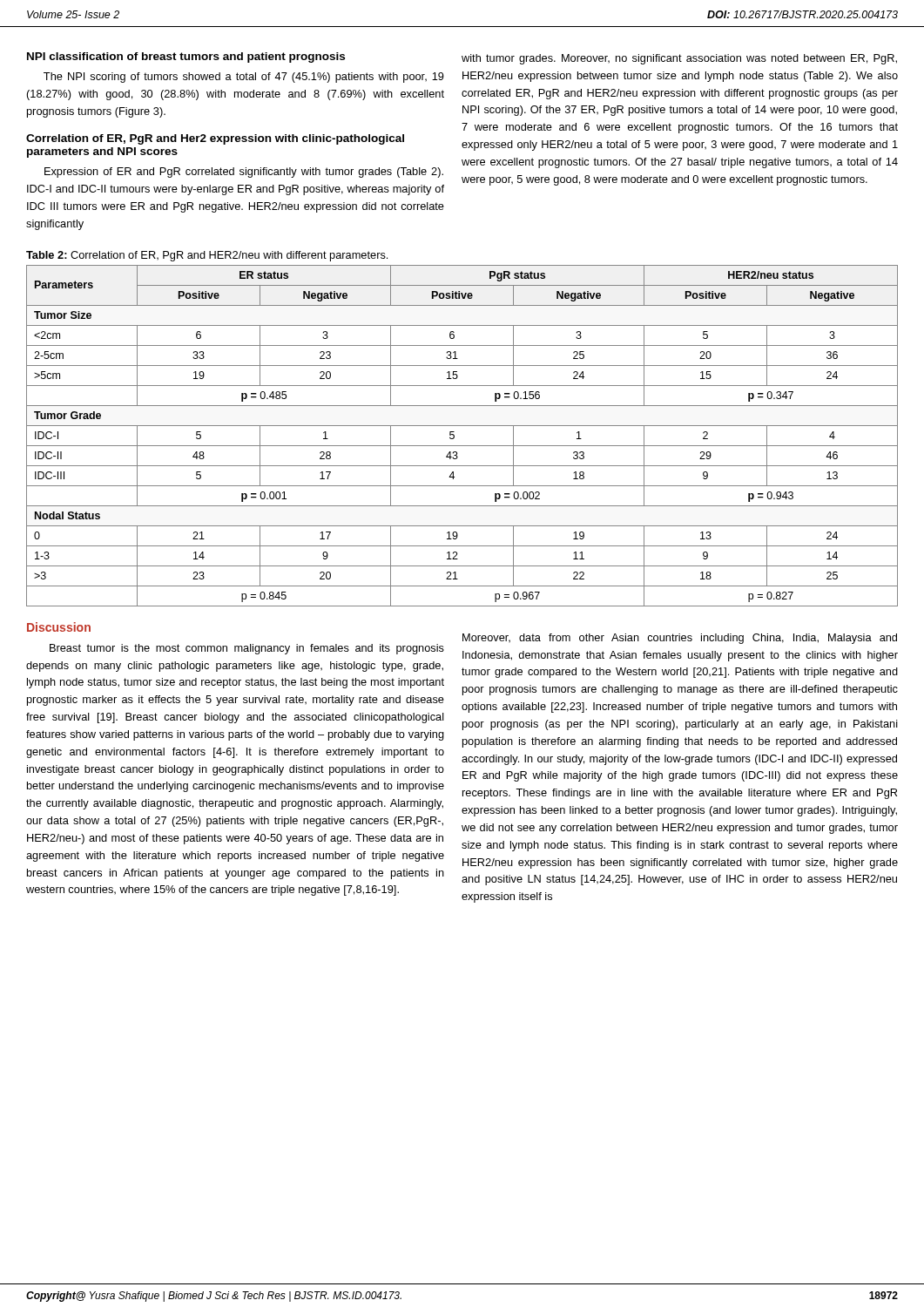The image size is (924, 1307).
Task: Point to the block starting "Correlation of ER,"
Action: click(216, 145)
